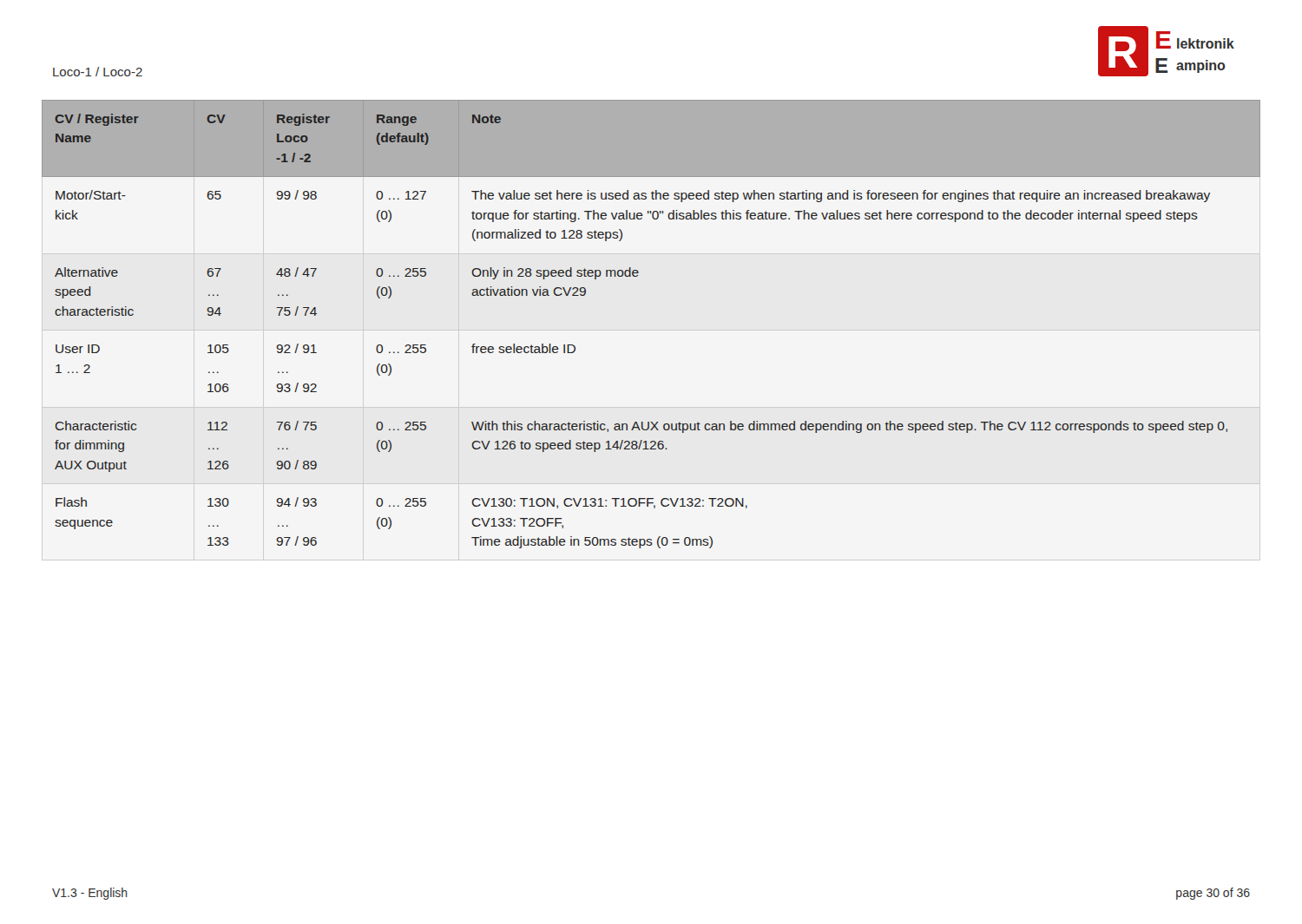Find the table that mentions "CV130: T1ON, CV131: T1OFF, CV132:"
The image size is (1302, 924).
(x=651, y=330)
